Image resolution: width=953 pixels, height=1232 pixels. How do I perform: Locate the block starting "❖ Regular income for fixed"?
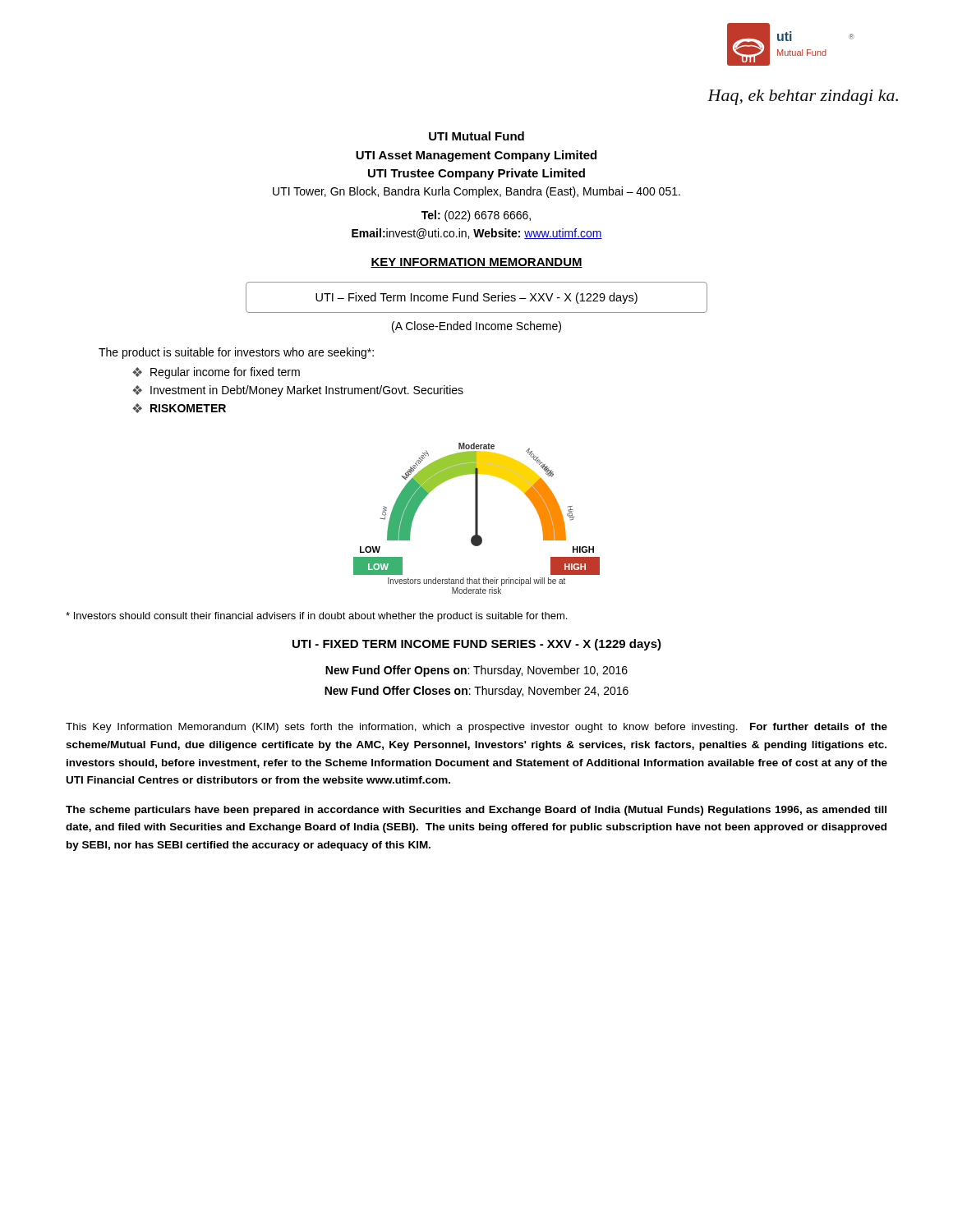[x=216, y=372]
